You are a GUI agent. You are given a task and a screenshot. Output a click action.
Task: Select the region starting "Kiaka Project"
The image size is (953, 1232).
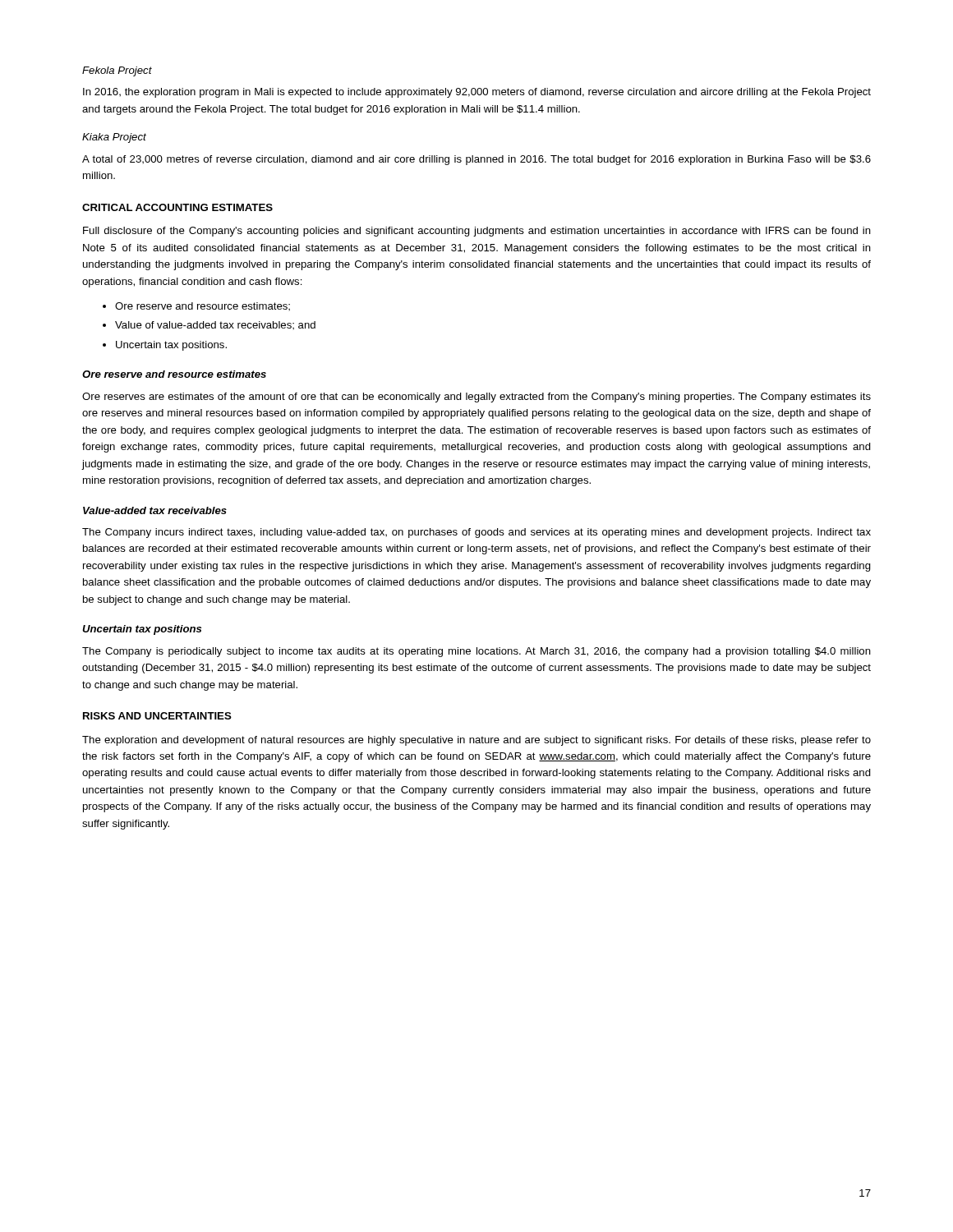(114, 138)
